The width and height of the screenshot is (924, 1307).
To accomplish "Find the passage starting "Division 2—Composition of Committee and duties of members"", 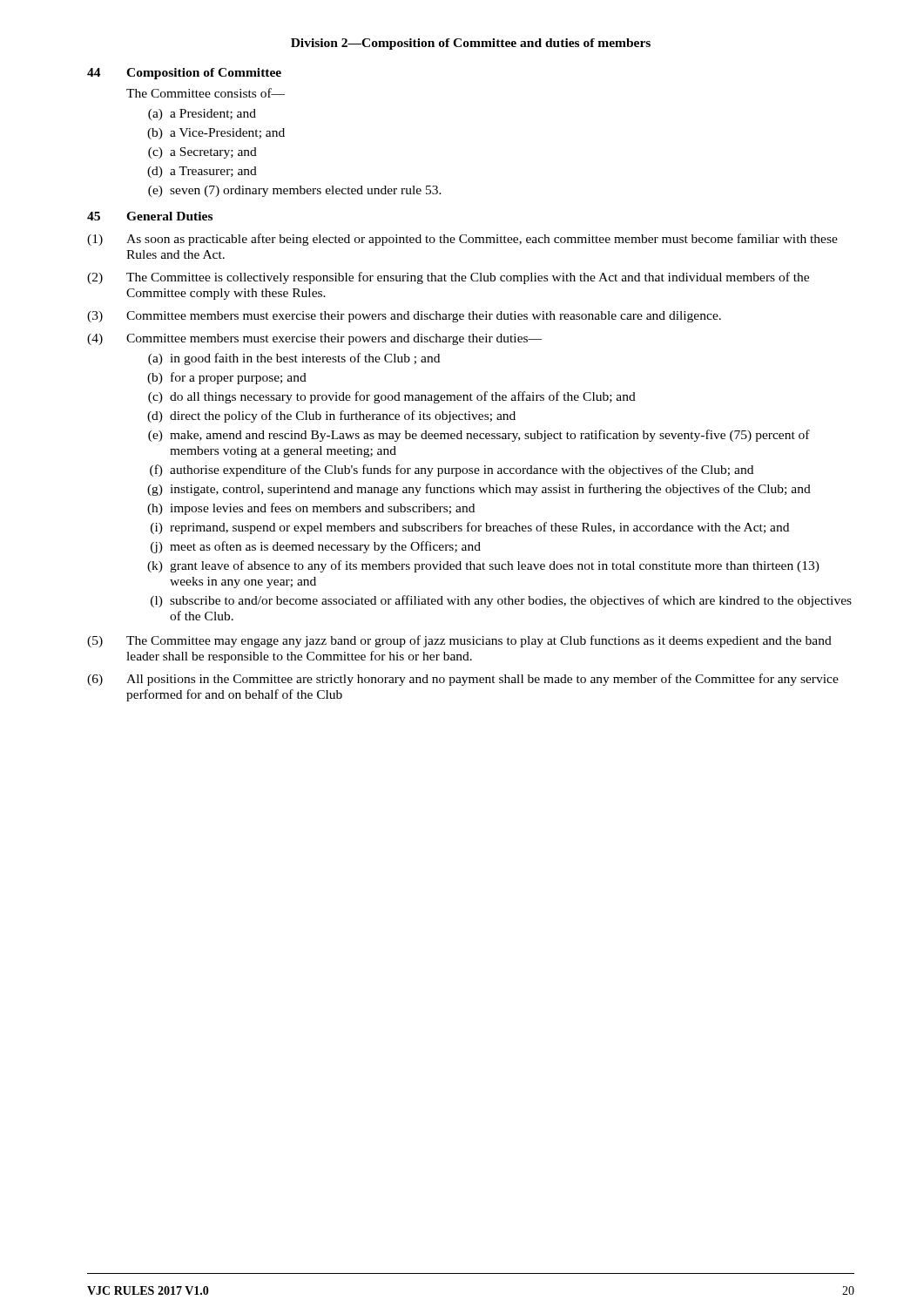I will pyautogui.click(x=471, y=42).
